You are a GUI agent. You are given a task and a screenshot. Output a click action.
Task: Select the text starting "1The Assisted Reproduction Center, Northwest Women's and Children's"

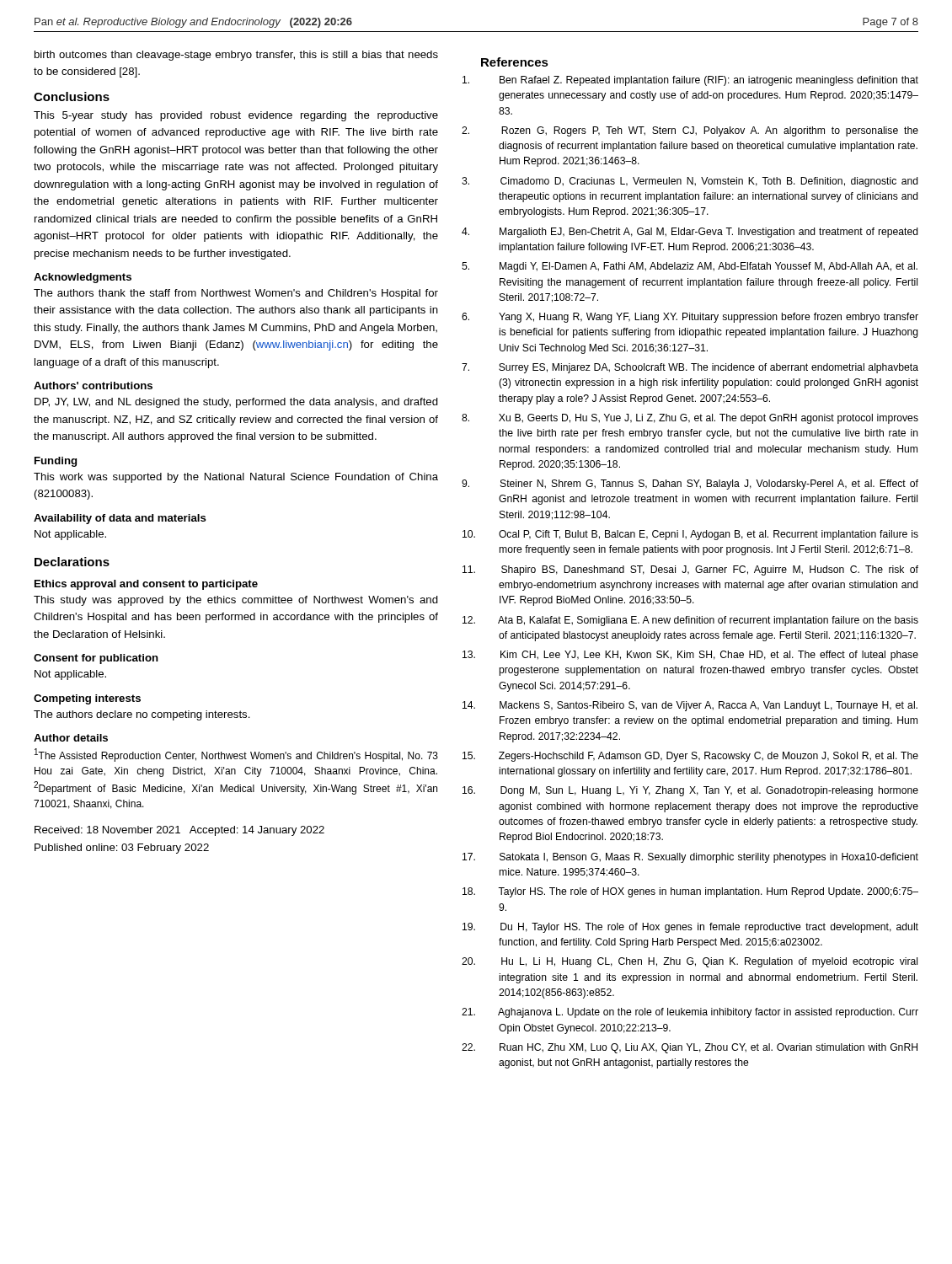236,779
